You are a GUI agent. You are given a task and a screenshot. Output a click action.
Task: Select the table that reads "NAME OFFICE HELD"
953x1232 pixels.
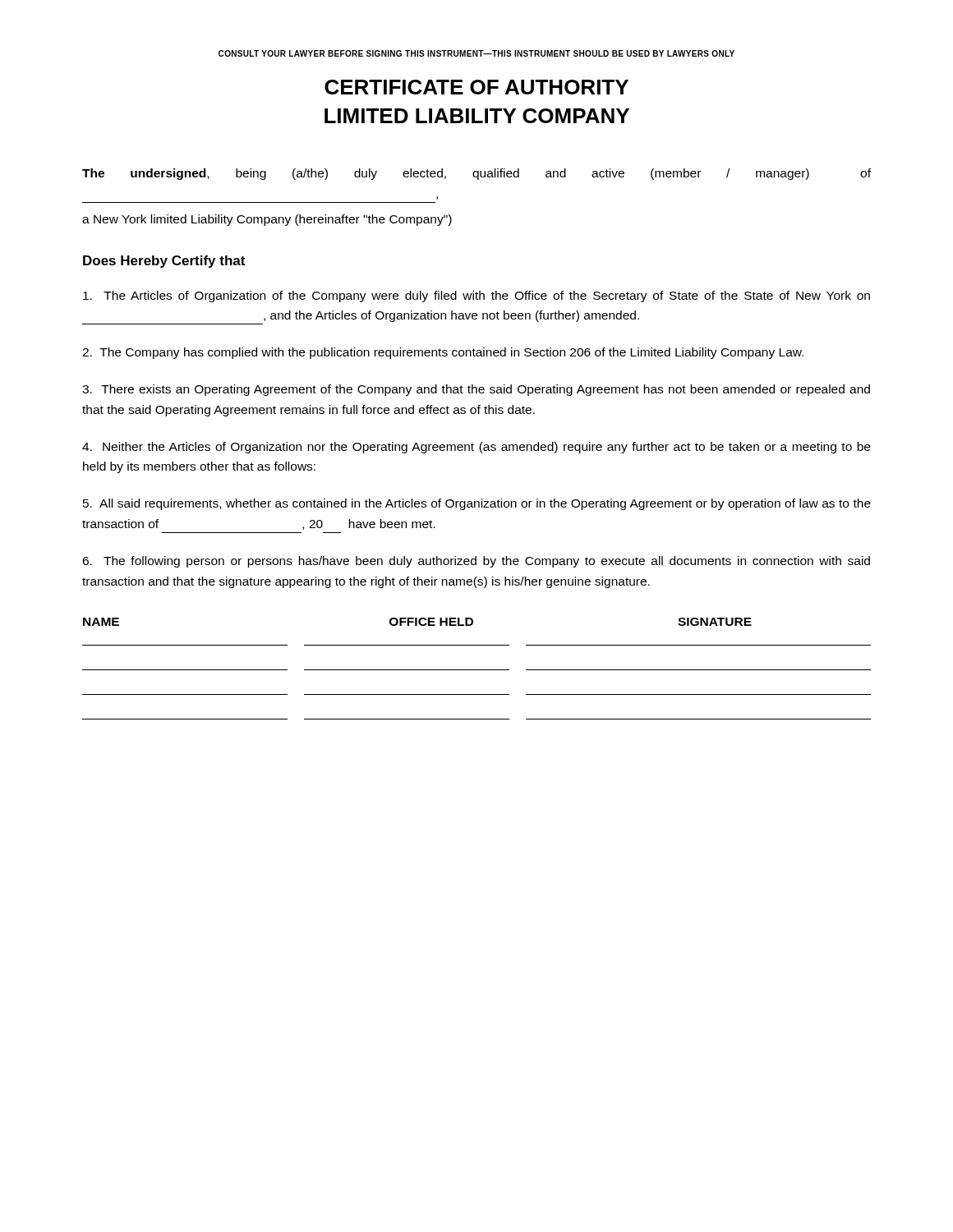(x=476, y=667)
